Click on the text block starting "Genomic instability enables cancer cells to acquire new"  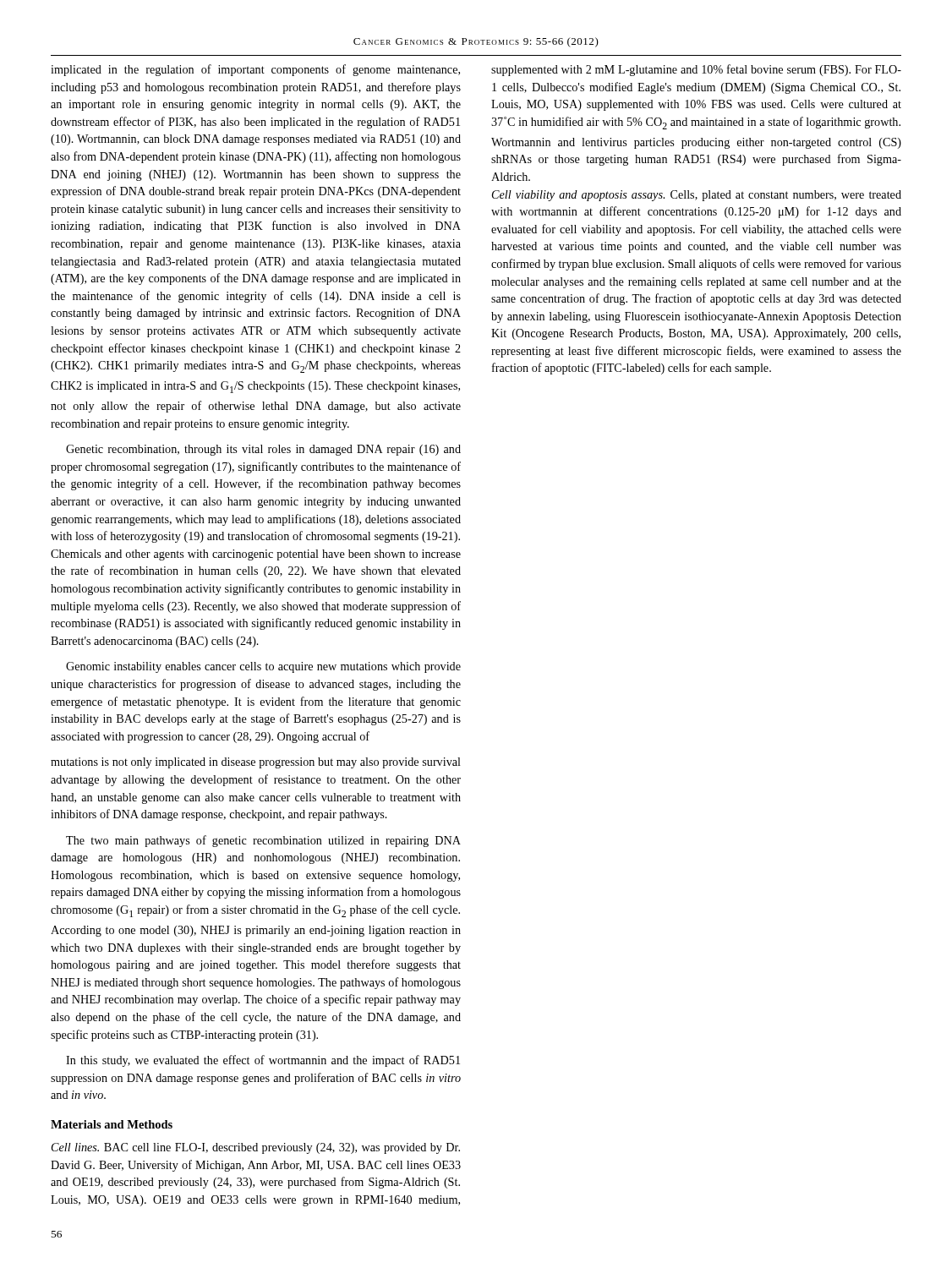[256, 701]
